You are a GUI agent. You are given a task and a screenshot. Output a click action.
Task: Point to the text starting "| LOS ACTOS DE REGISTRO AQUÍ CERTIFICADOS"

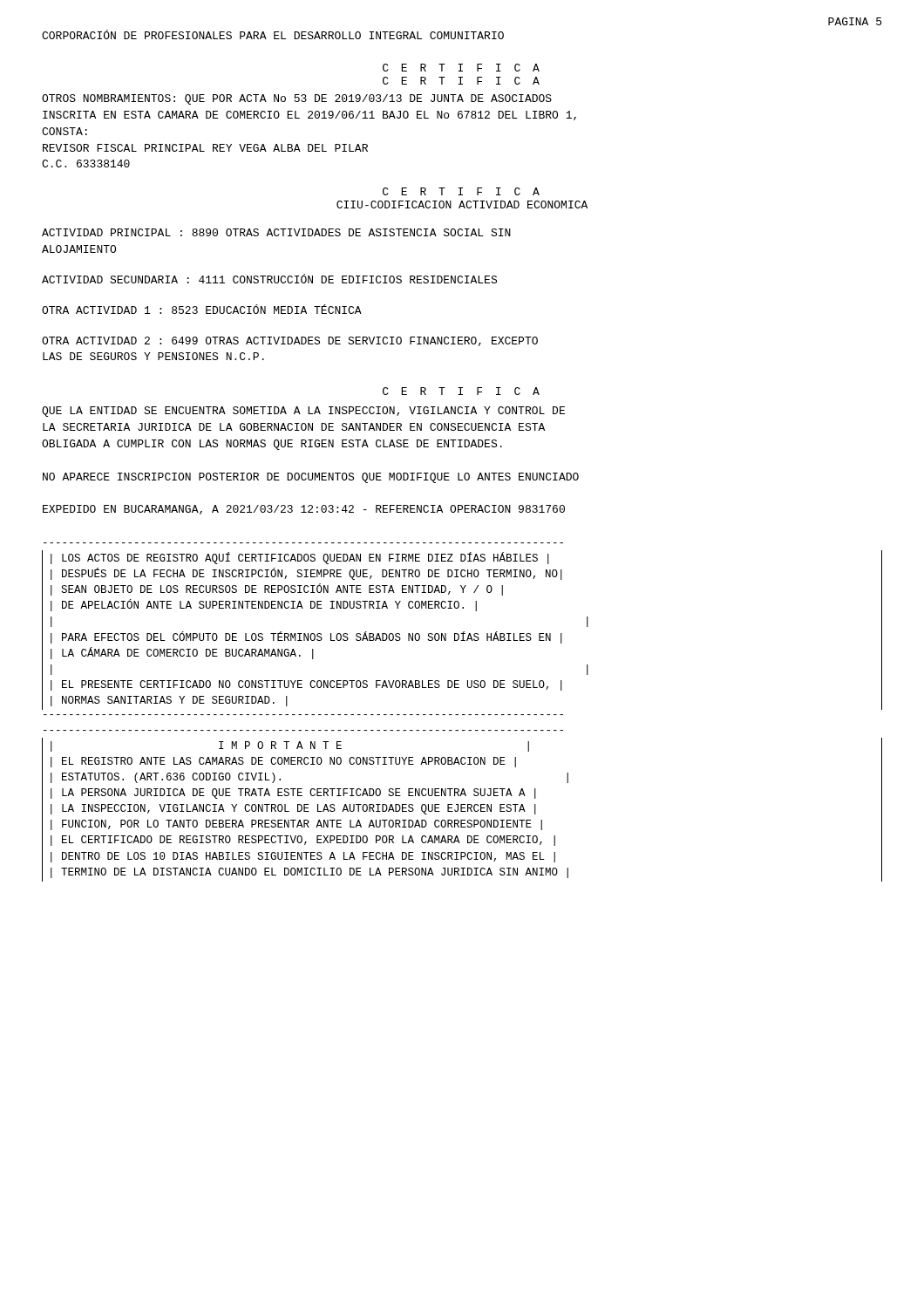click(x=462, y=630)
